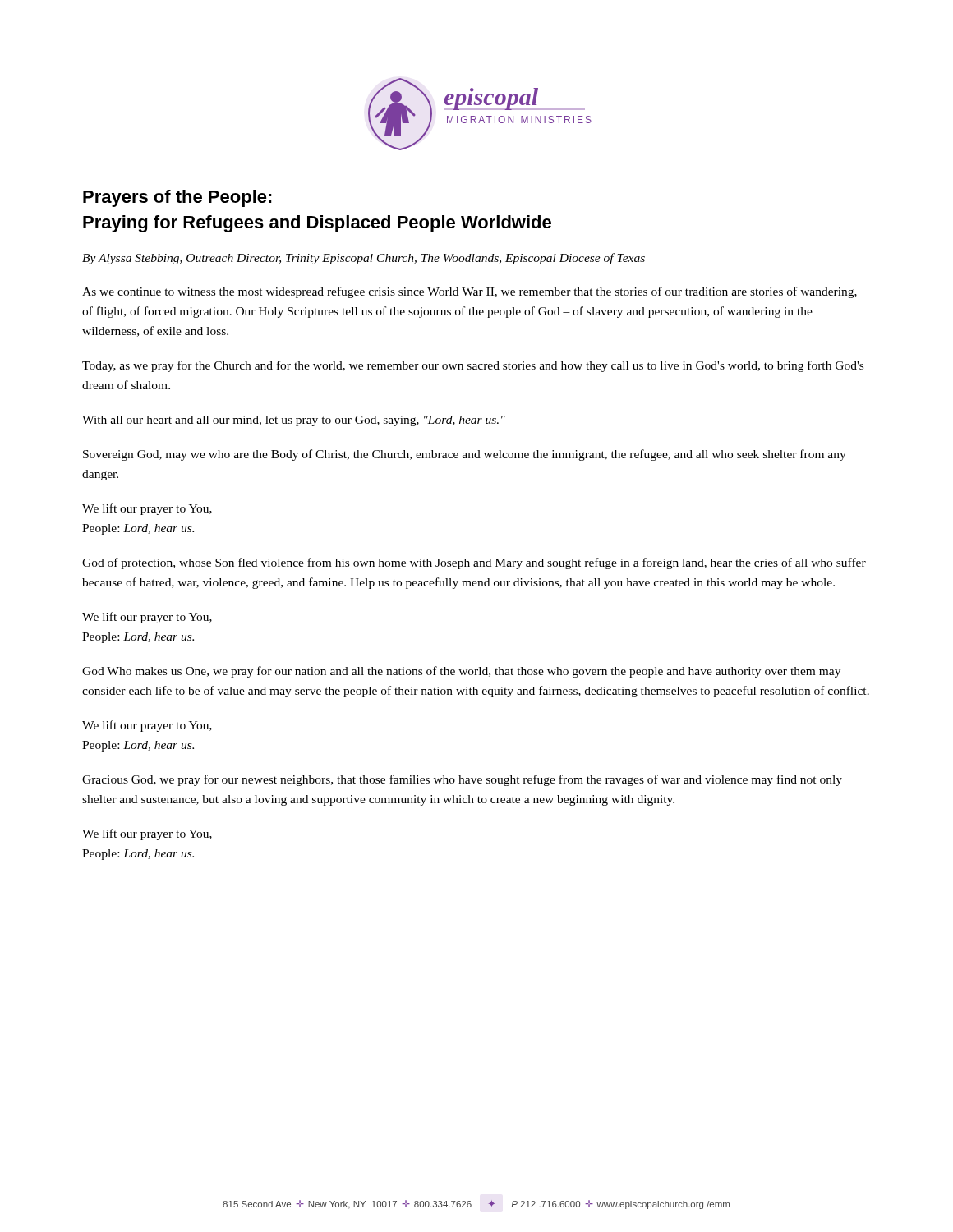Select the text block with the text "As we continue"
Screen dimensions: 1232x953
(470, 311)
